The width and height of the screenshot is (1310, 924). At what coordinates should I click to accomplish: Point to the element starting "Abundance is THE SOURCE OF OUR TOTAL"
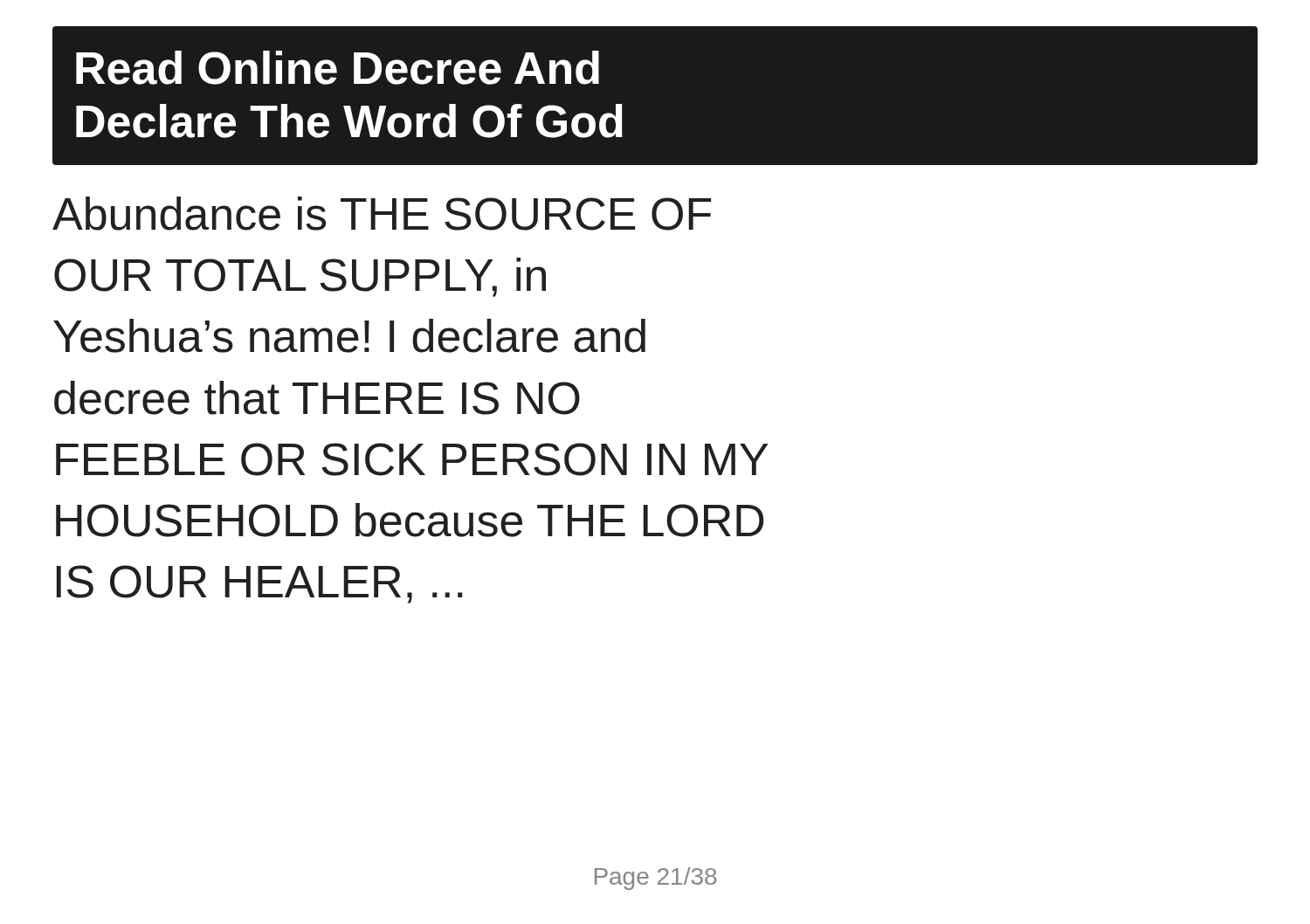tap(382, 214)
